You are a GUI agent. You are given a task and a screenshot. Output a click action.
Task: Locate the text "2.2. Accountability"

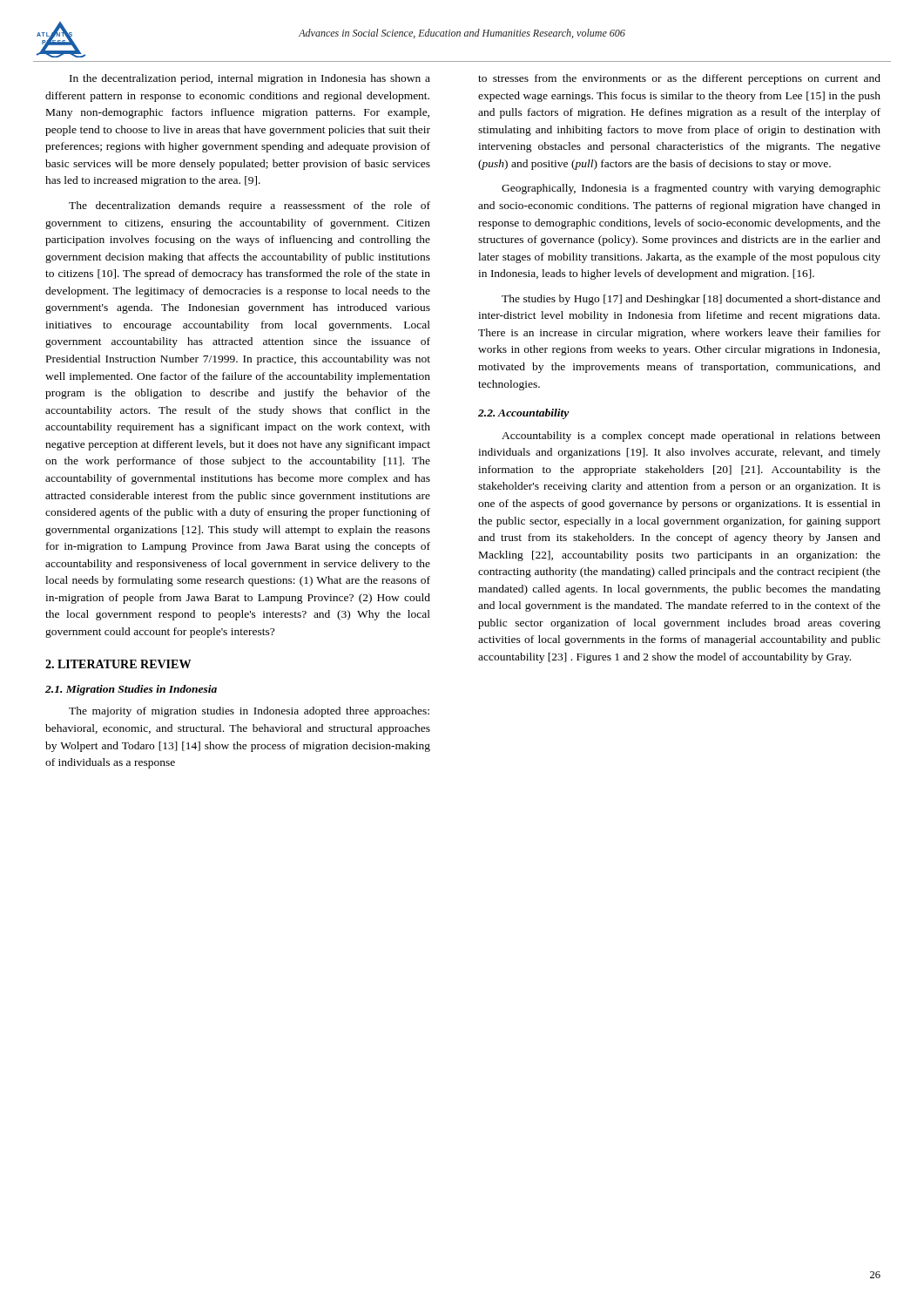(524, 414)
